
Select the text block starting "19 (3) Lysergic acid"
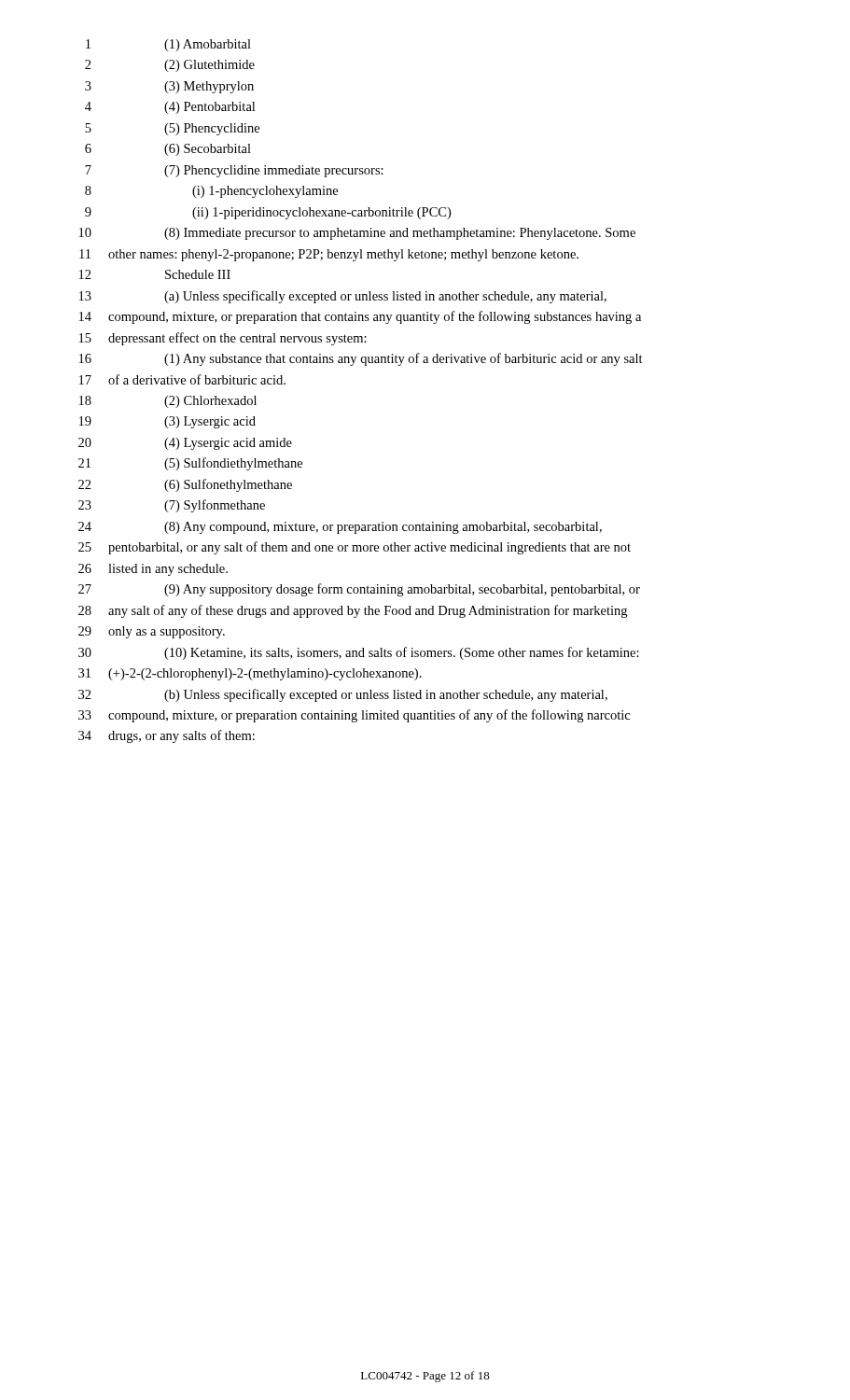point(167,422)
